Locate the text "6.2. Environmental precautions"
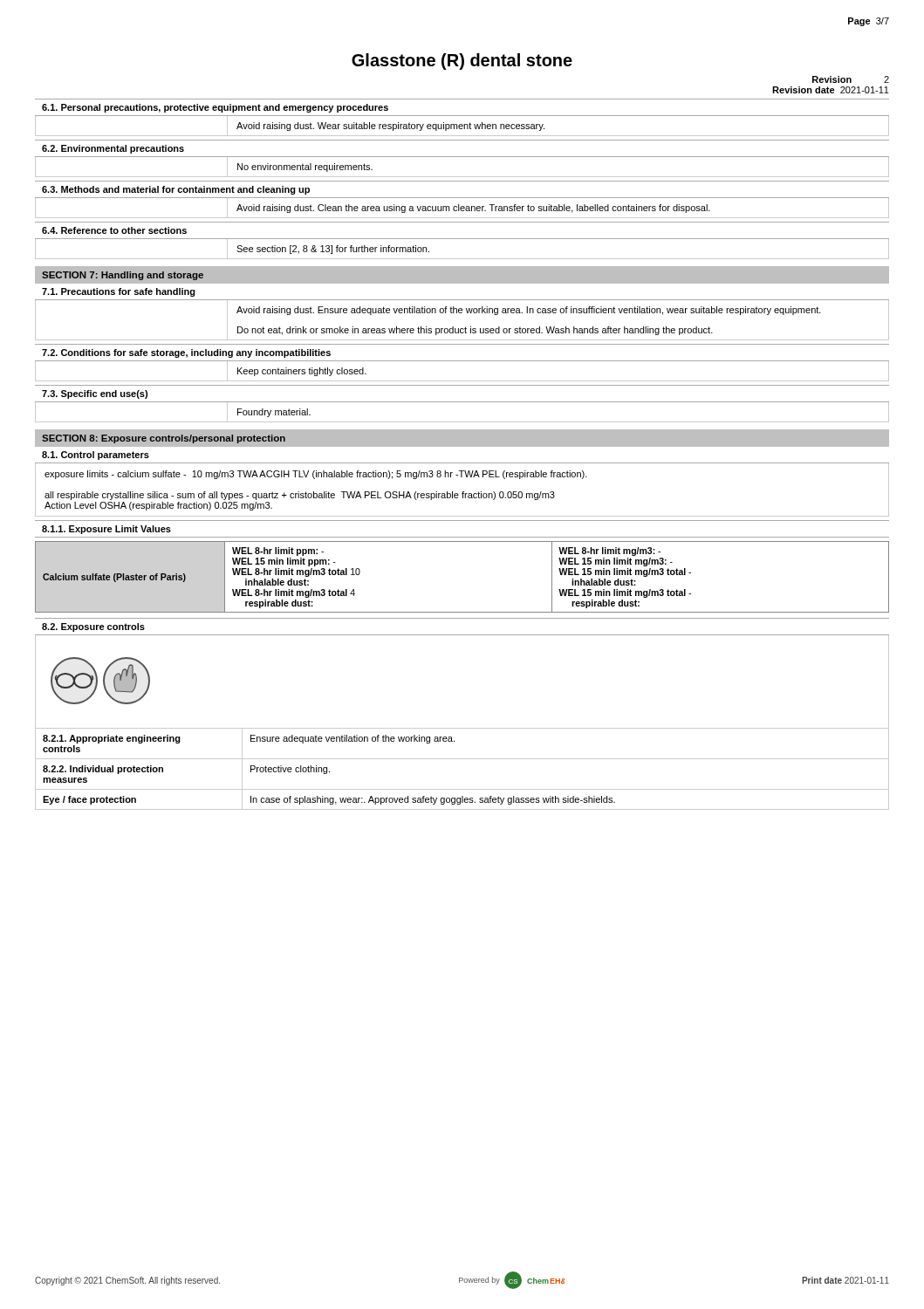 tap(113, 148)
